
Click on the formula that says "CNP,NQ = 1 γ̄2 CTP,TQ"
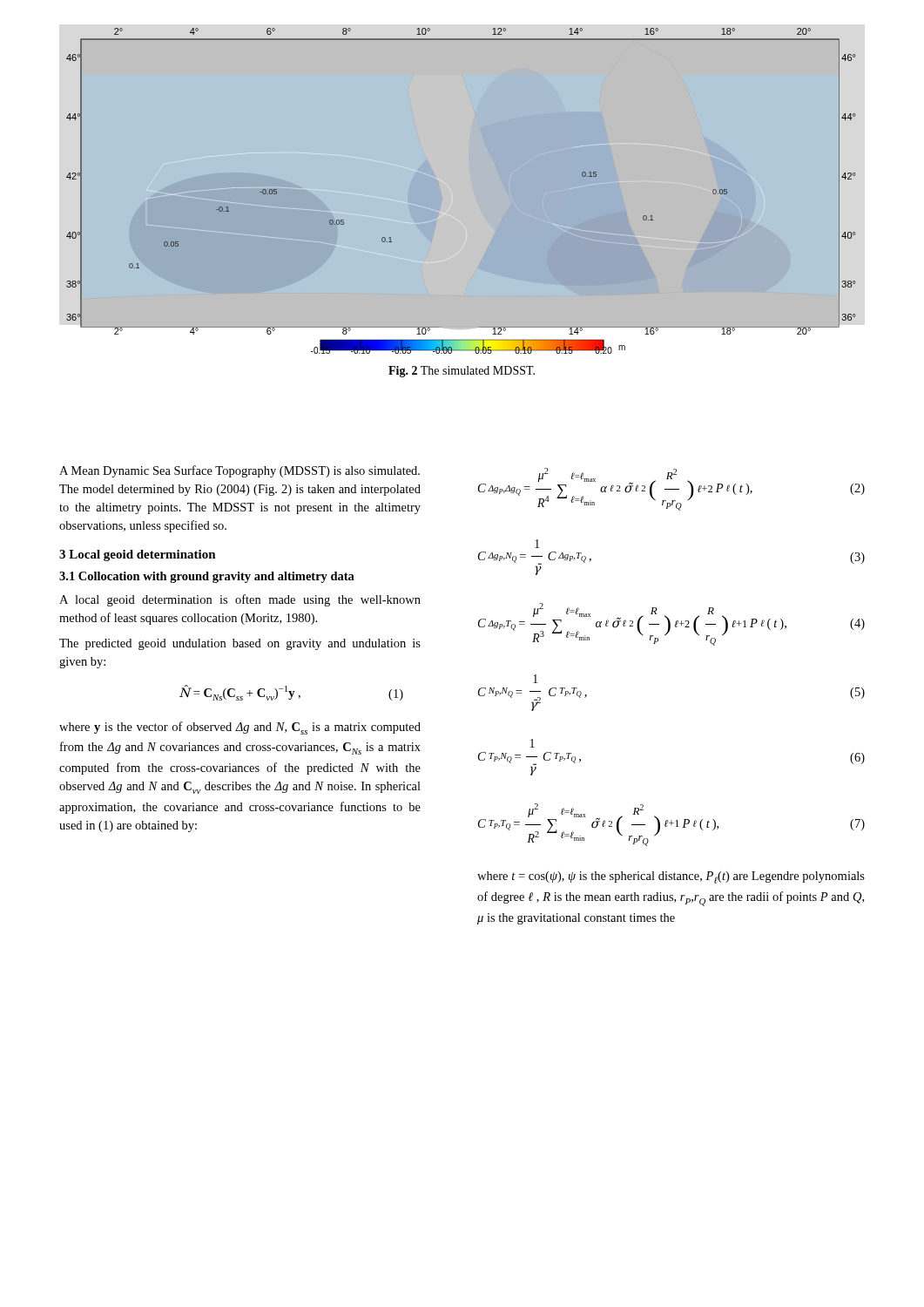point(535,679)
